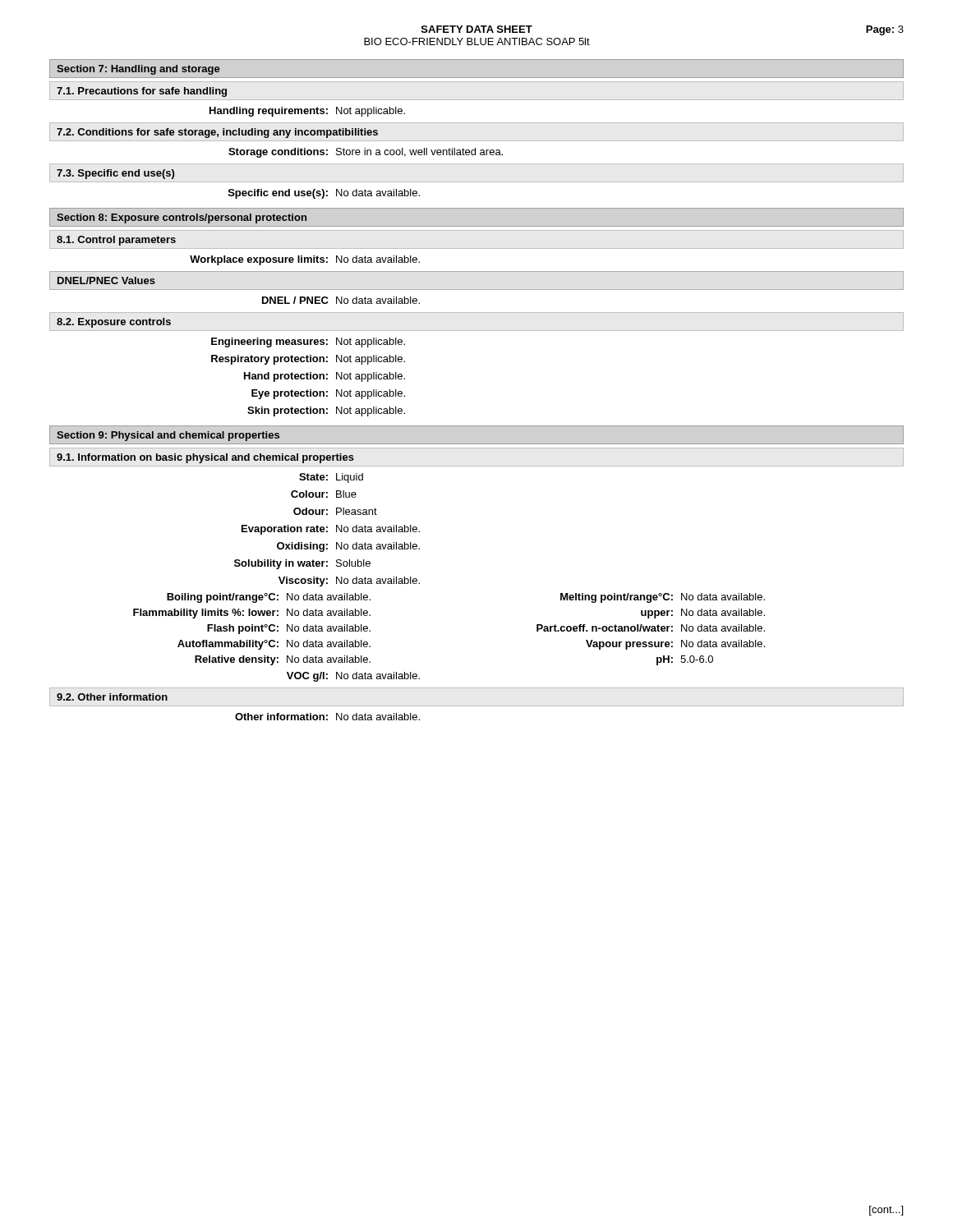Screen dimensions: 1232x953
Task: Find the element starting "Section 7: Handling and storage"
Action: coord(138,69)
